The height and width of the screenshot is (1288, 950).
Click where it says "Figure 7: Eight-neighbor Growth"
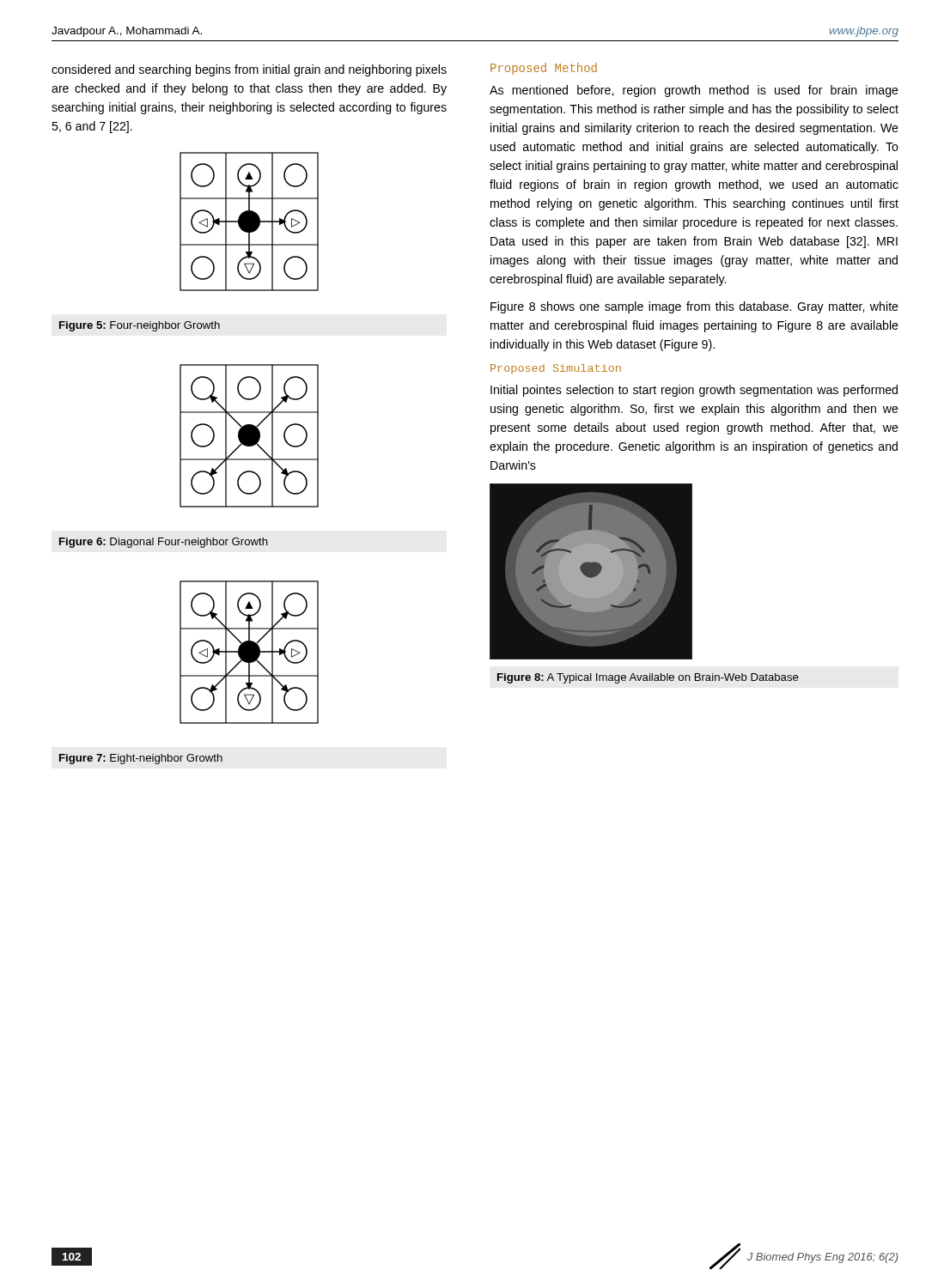[141, 758]
